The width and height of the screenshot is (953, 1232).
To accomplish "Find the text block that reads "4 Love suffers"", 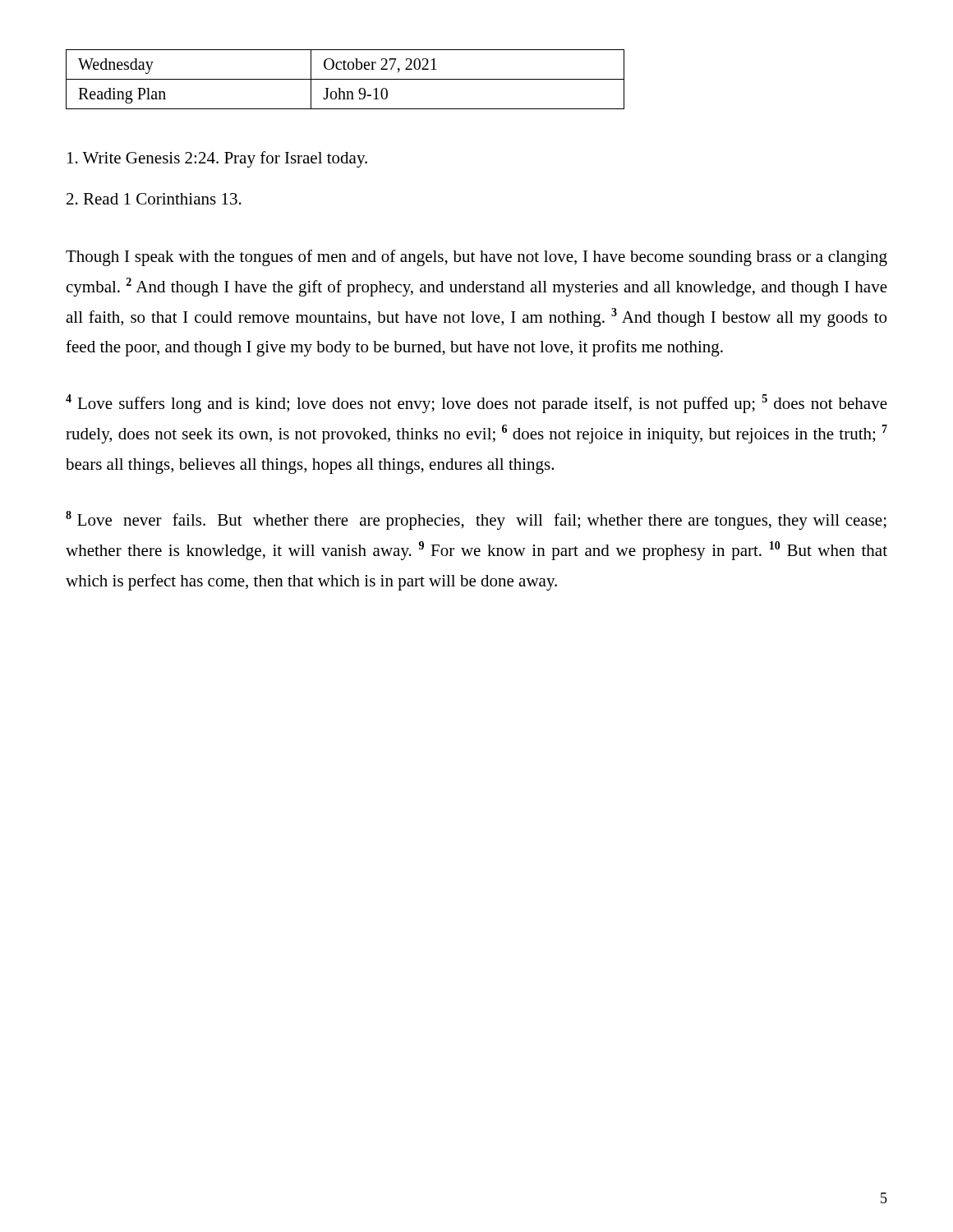I will 476,433.
